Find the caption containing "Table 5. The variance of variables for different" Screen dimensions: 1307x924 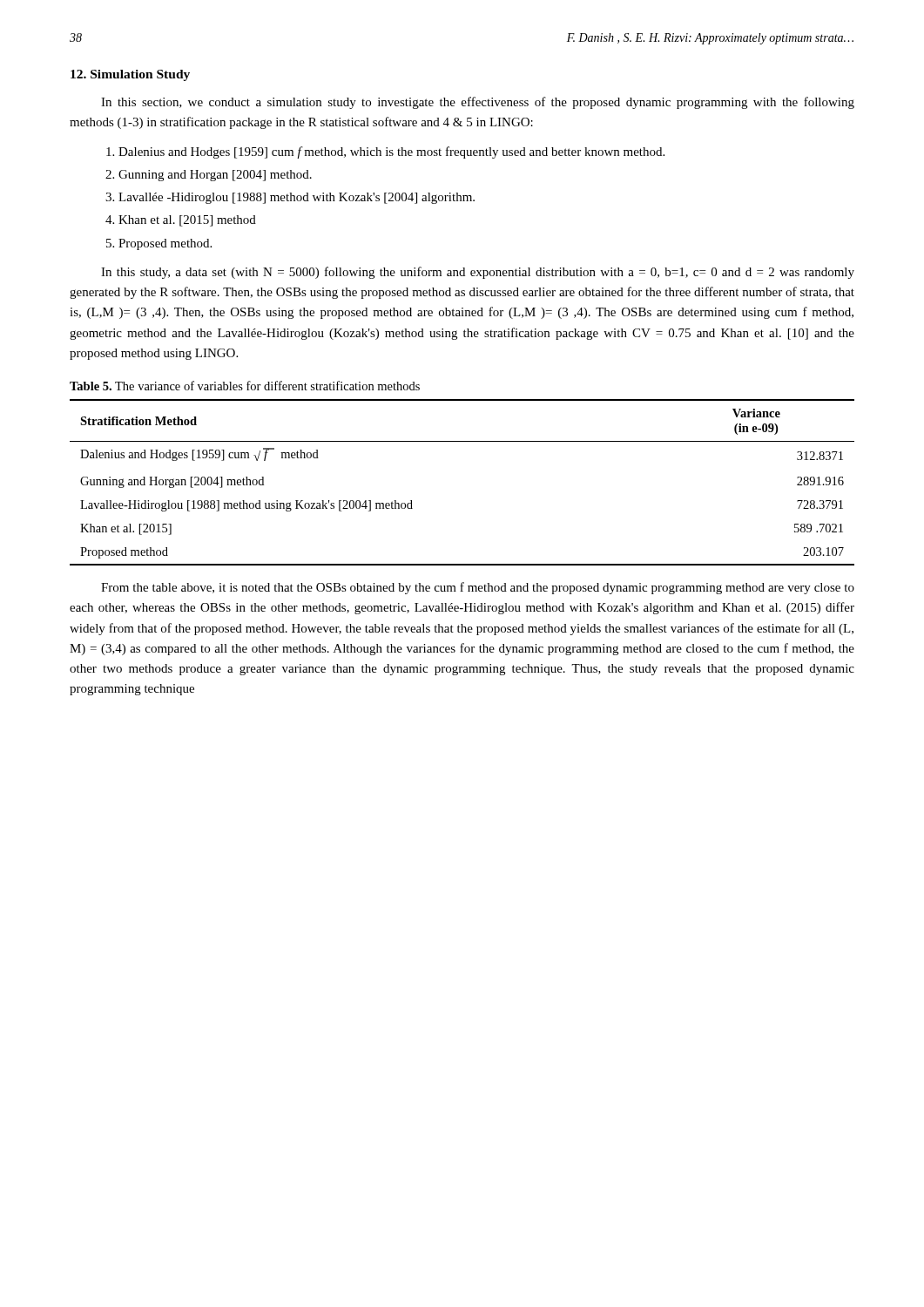pos(245,386)
